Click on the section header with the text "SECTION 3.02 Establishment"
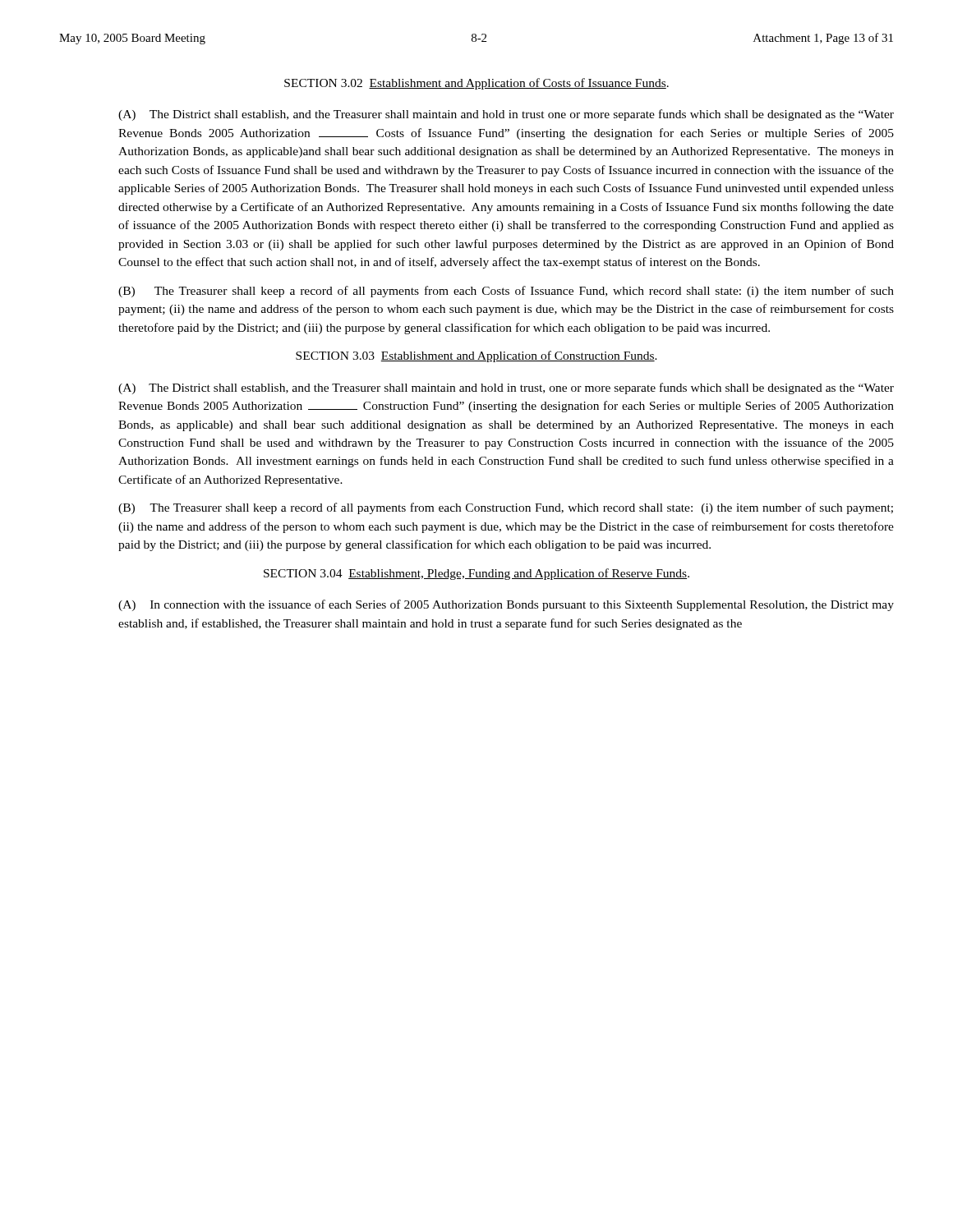The height and width of the screenshot is (1232, 953). click(x=476, y=83)
